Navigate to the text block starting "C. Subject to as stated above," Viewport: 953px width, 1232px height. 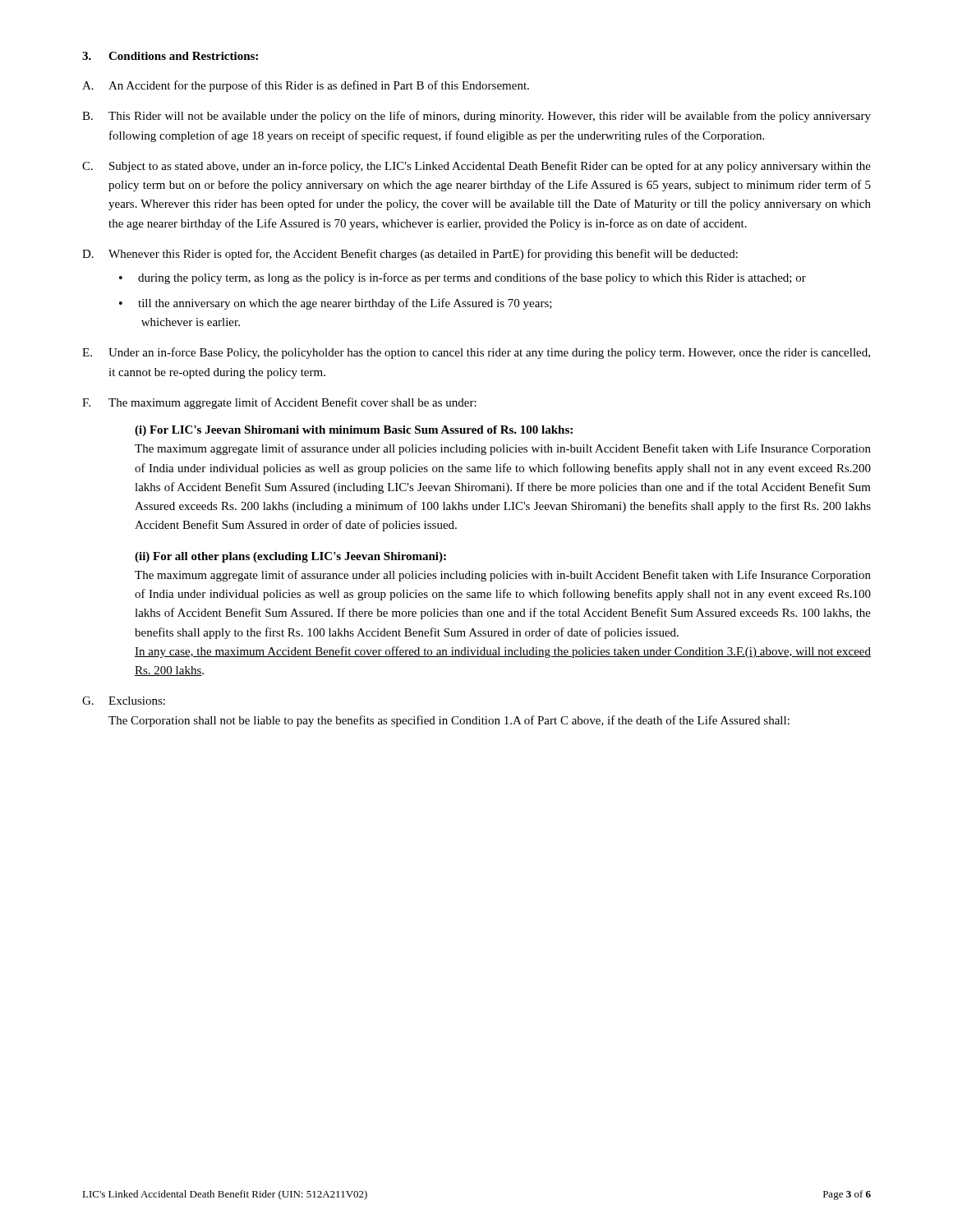pyautogui.click(x=476, y=195)
